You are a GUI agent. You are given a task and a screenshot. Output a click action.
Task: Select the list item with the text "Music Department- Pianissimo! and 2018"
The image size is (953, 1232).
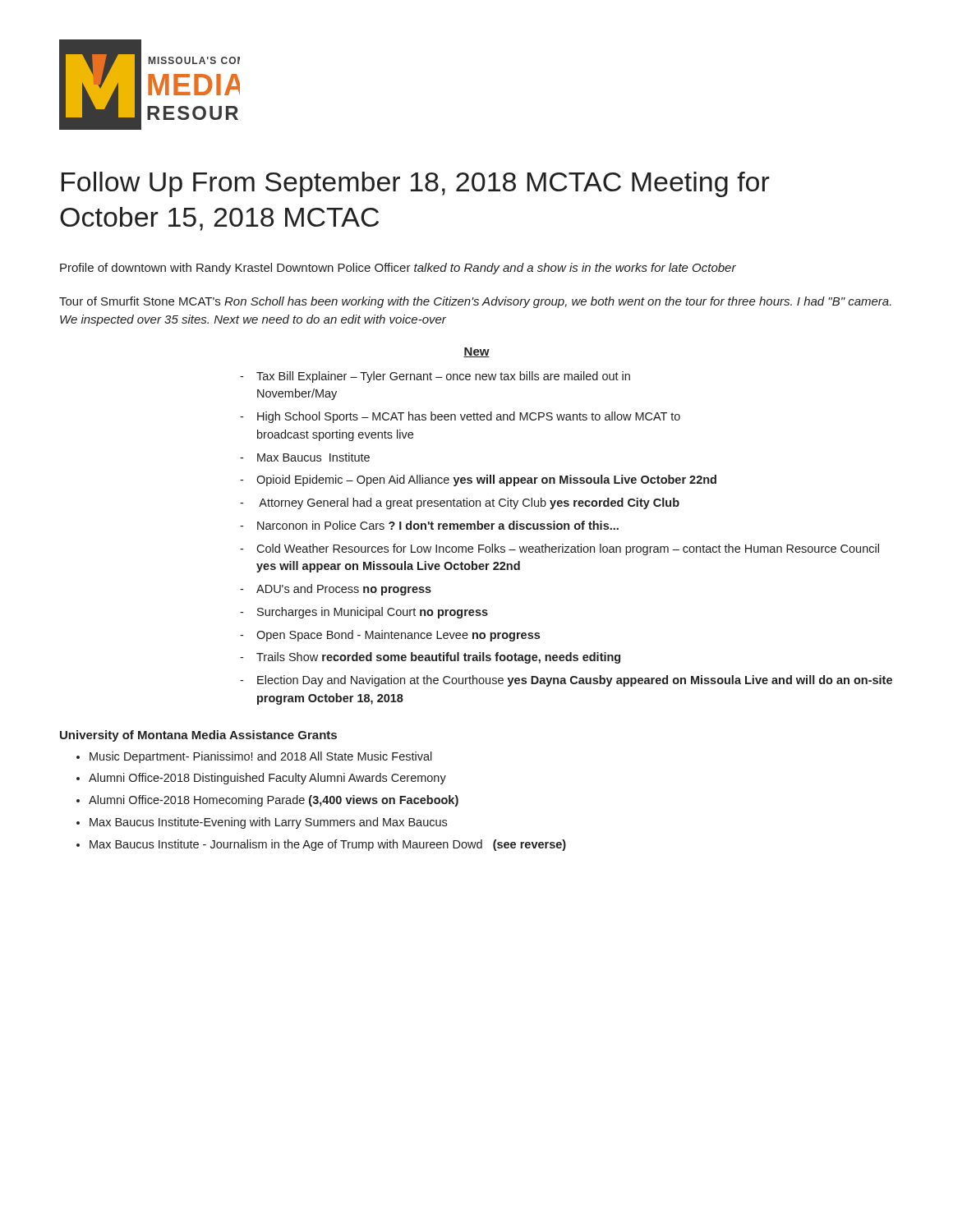(x=261, y=756)
